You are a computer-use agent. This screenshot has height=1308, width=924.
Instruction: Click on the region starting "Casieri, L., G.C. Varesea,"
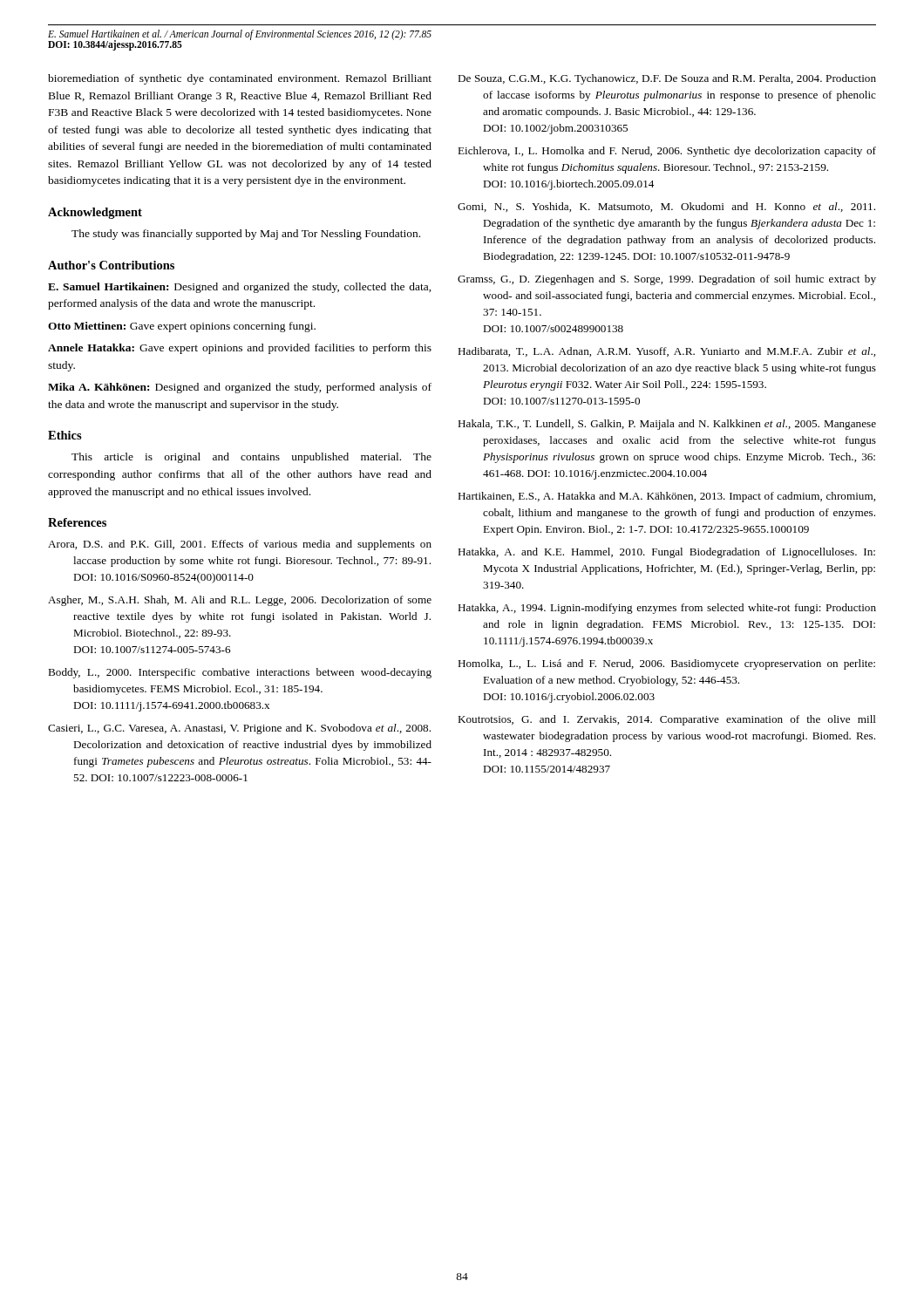click(240, 753)
